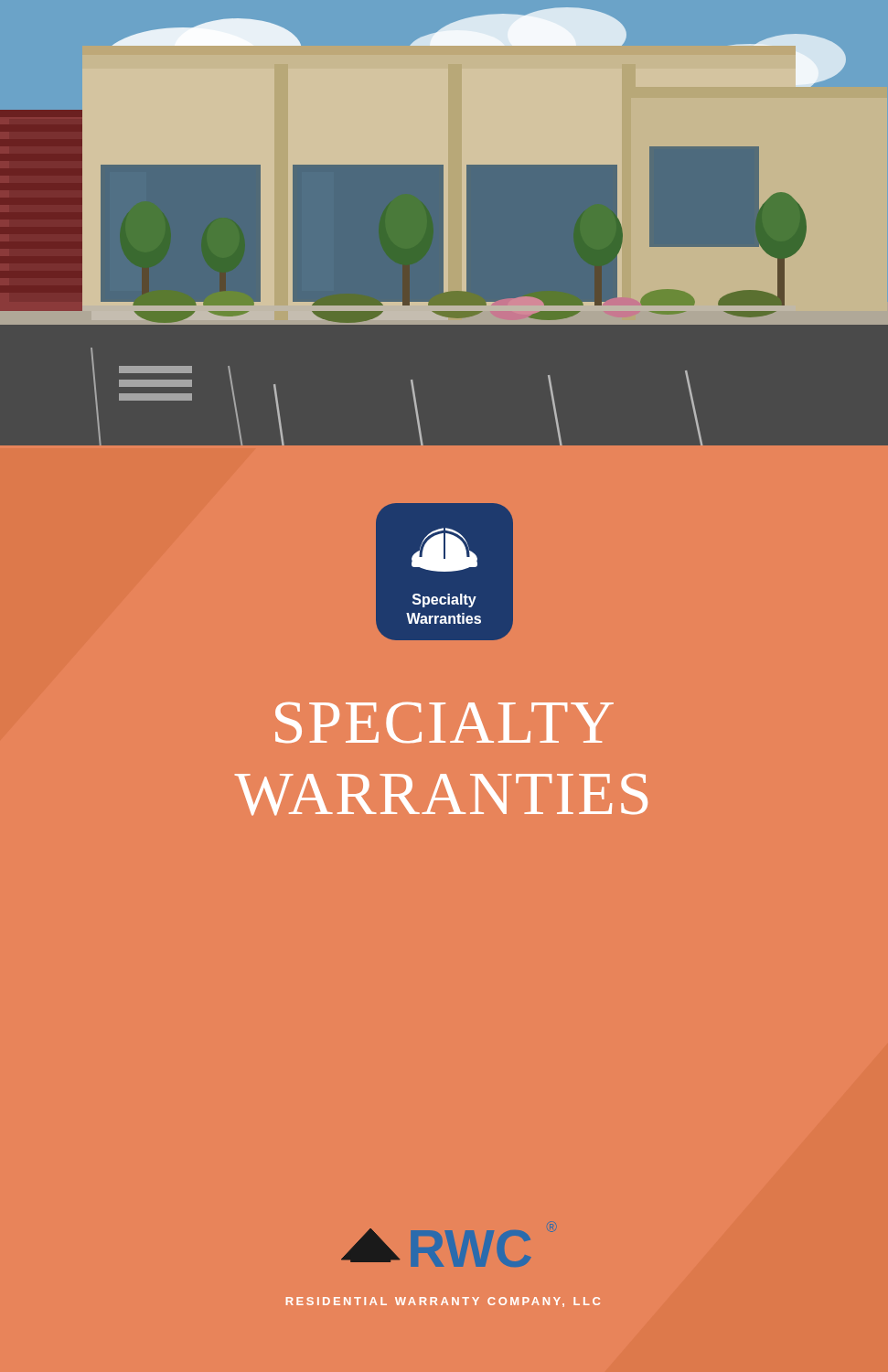This screenshot has width=888, height=1372.
Task: Find the photo
Action: tap(444, 224)
